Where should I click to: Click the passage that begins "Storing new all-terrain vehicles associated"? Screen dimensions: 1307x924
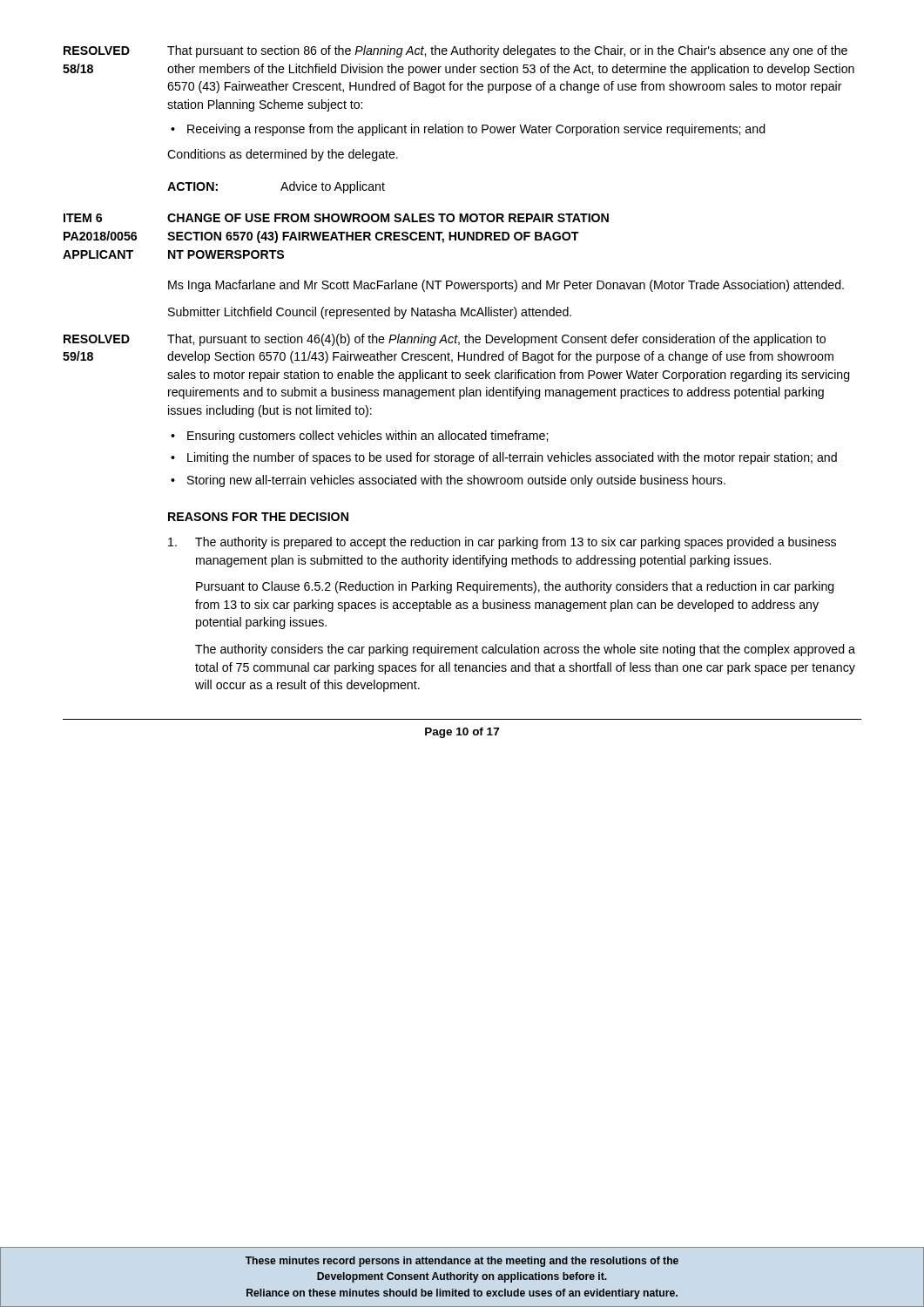coord(456,480)
